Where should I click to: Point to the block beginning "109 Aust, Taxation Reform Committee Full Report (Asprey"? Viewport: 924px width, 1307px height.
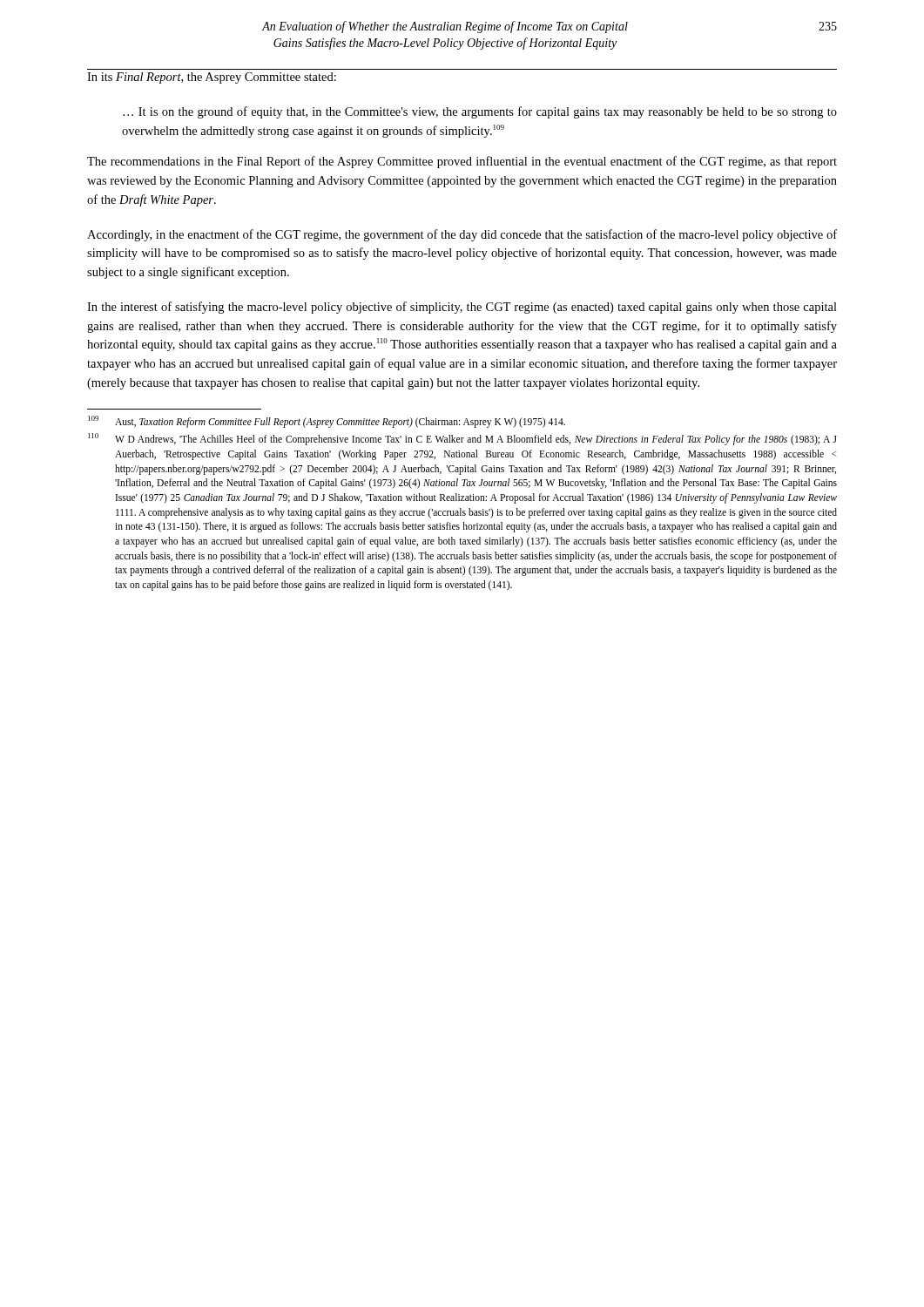click(x=462, y=422)
